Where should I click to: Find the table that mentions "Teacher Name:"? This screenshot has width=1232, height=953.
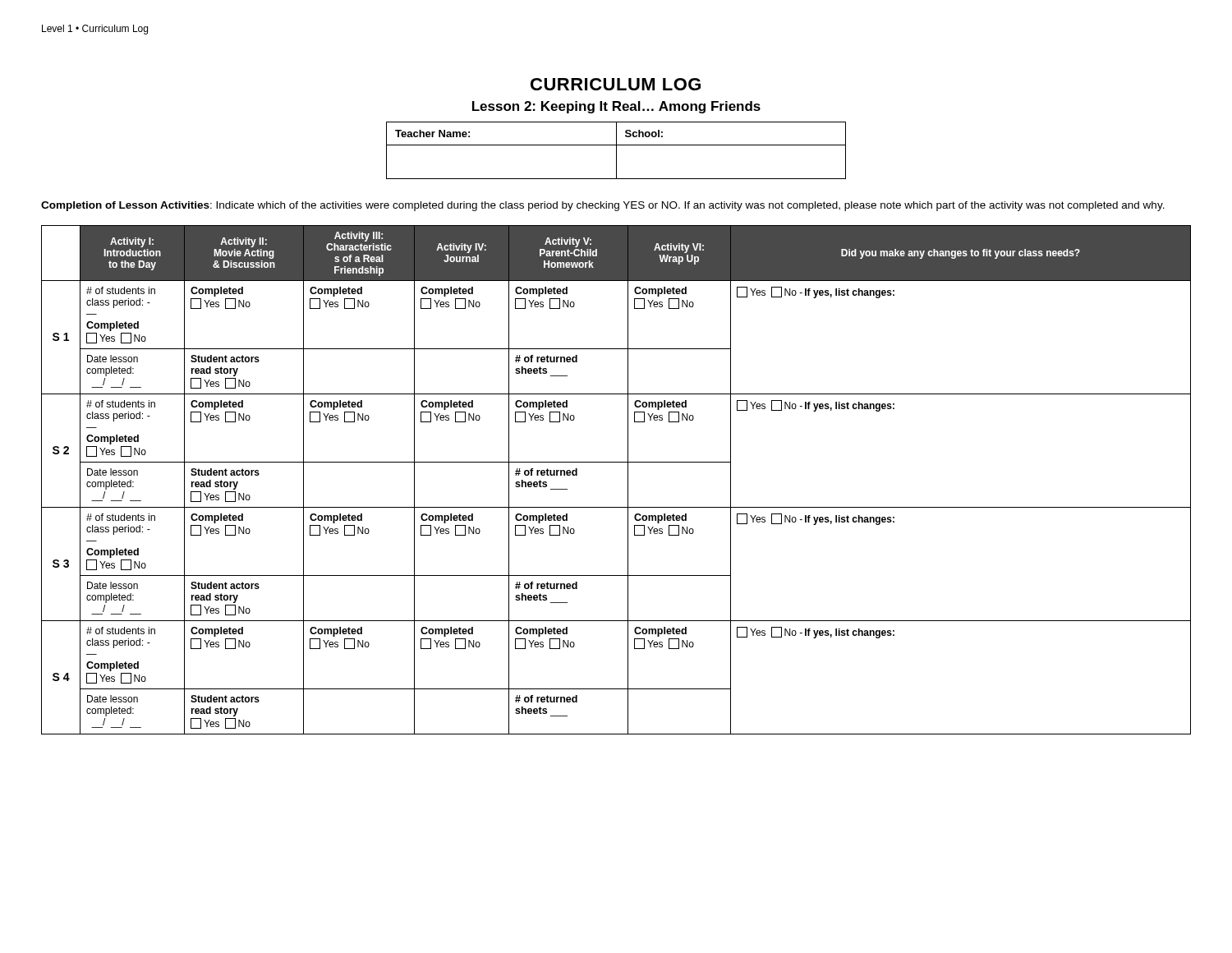click(x=616, y=150)
